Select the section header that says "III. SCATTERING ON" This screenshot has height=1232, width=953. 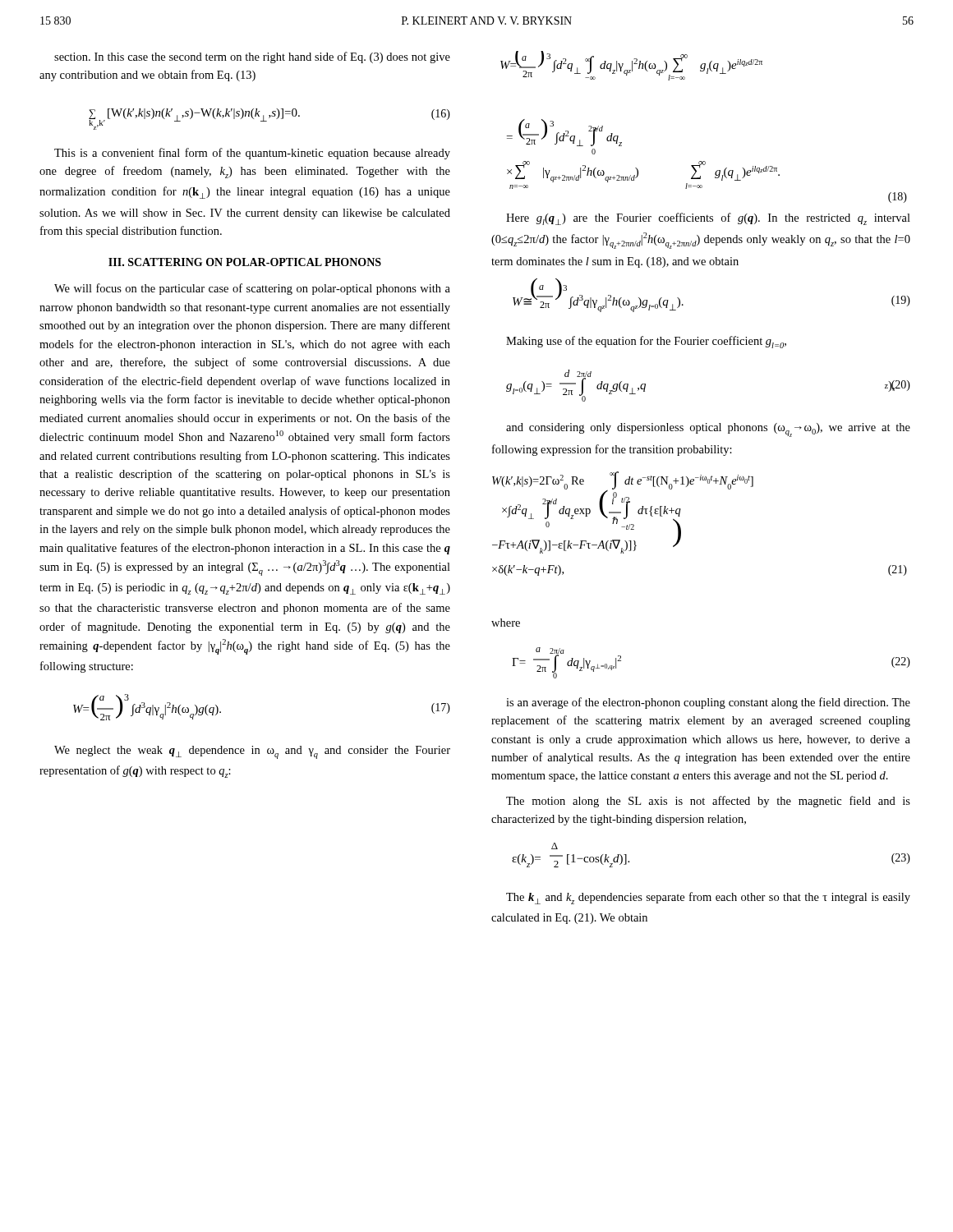(x=245, y=263)
